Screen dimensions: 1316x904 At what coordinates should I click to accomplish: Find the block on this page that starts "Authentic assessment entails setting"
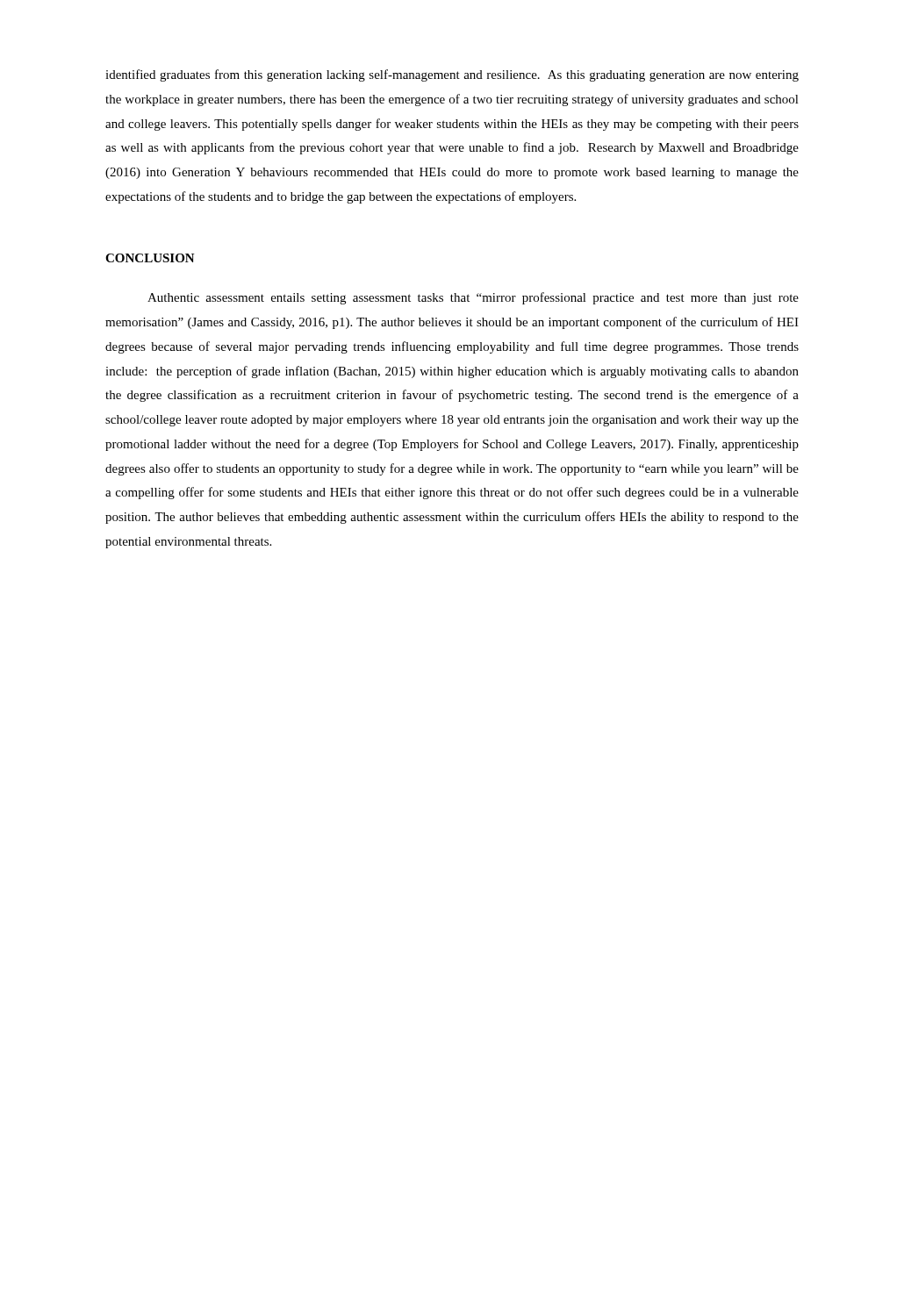(452, 419)
